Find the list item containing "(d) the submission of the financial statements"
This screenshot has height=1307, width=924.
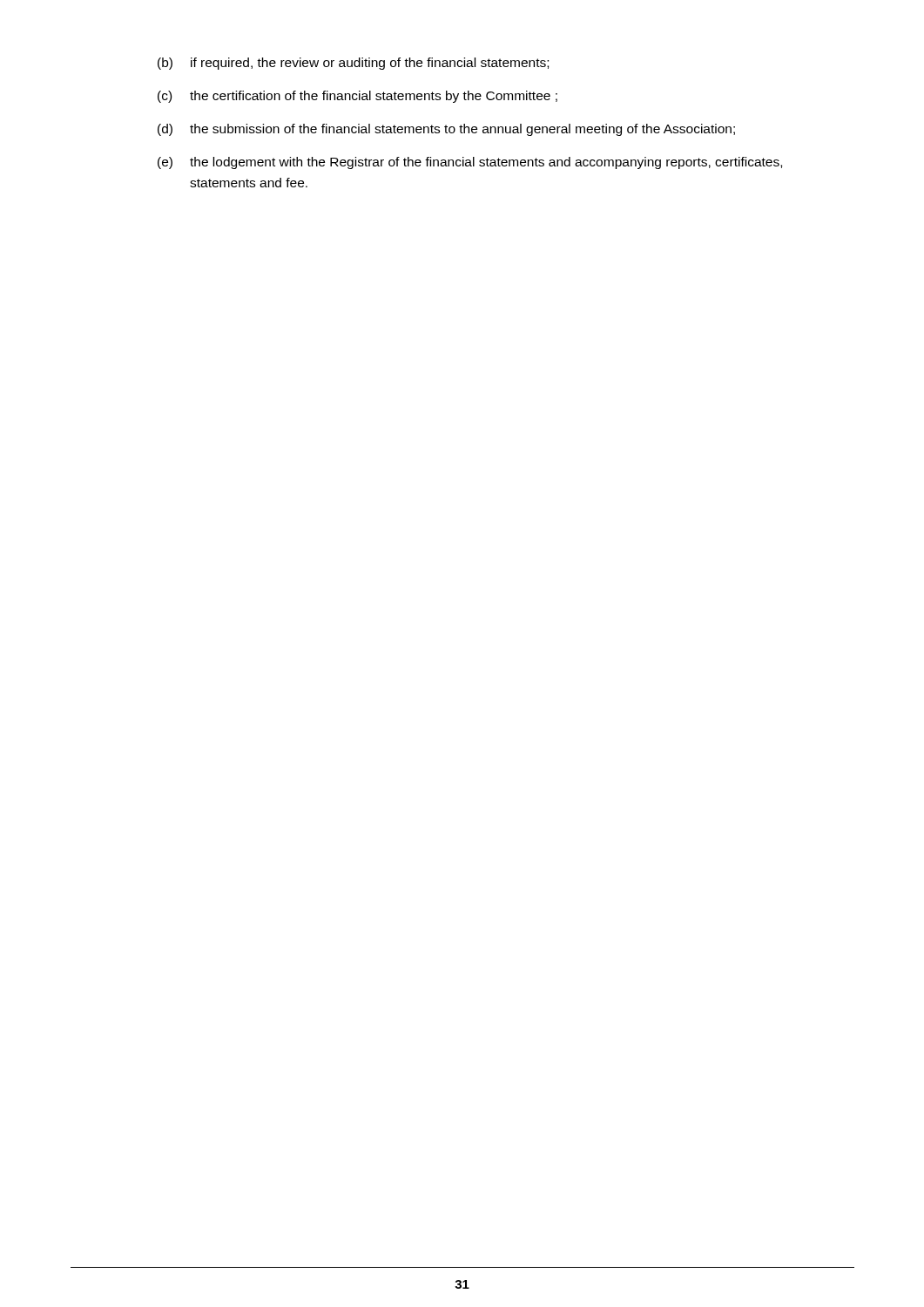497,129
